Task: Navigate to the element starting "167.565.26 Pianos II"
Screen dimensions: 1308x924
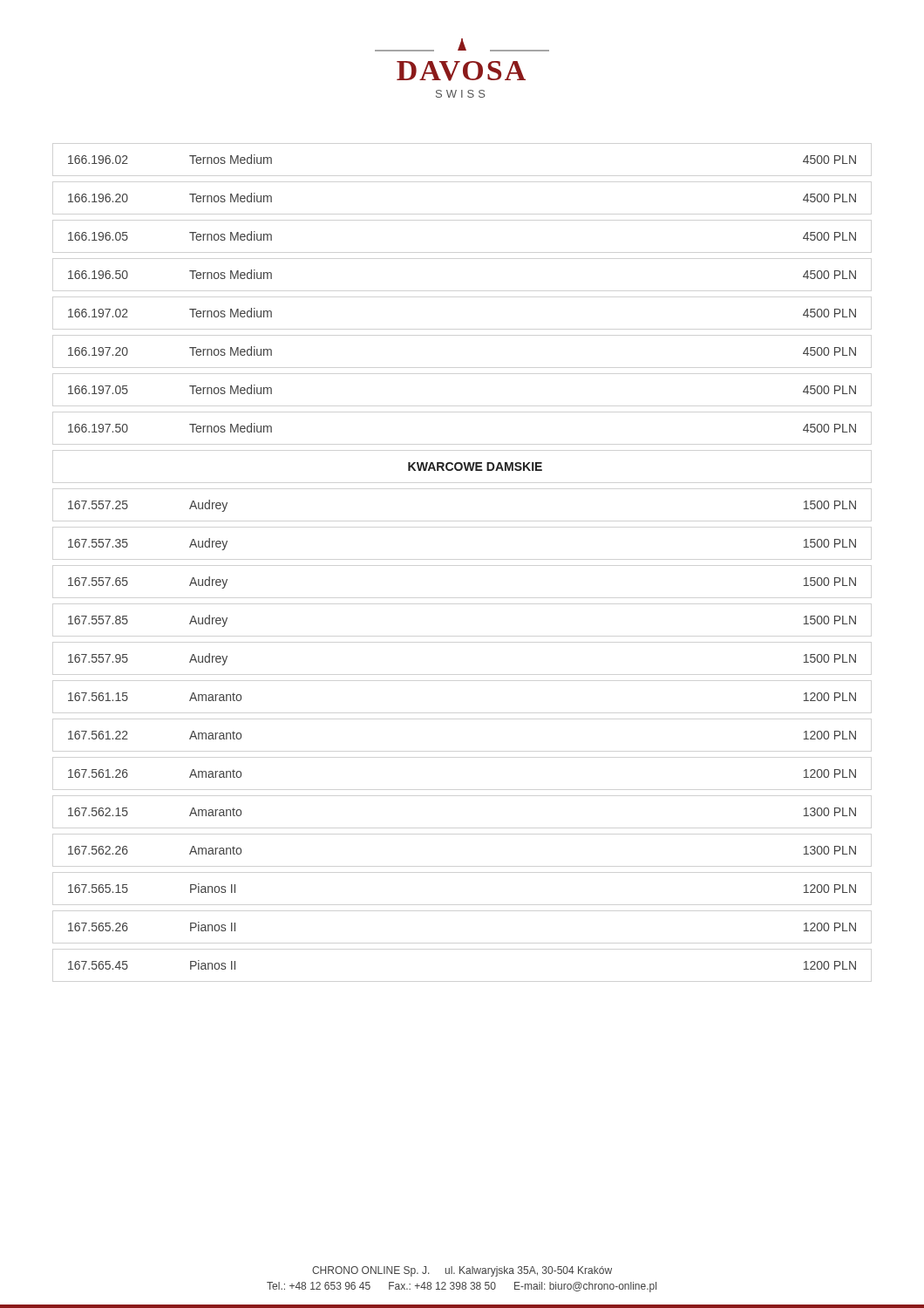Action: point(98,926)
